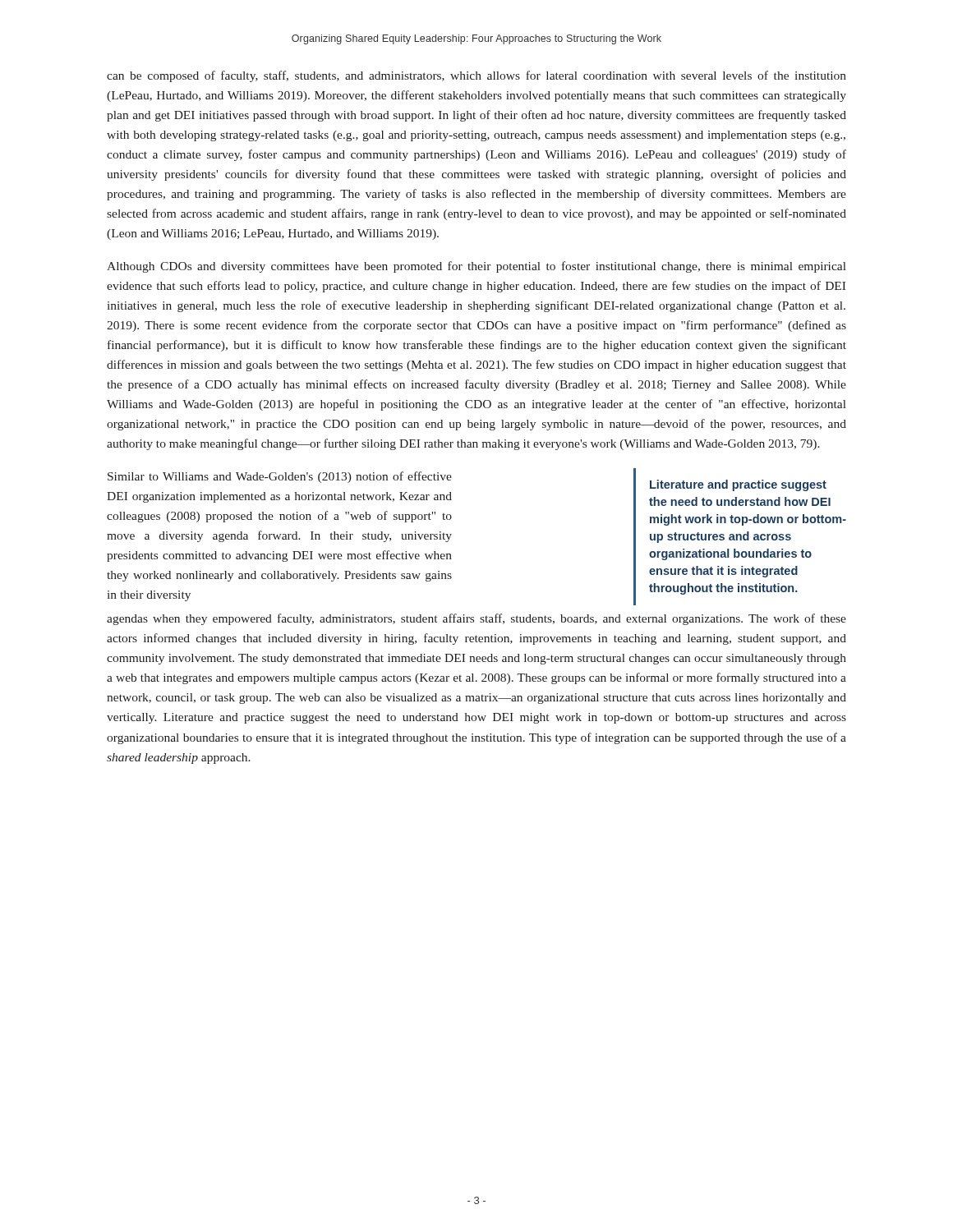Point to the text block starting "Although CDOs and diversity committees have been"
Viewport: 953px width, 1232px height.
[x=476, y=355]
